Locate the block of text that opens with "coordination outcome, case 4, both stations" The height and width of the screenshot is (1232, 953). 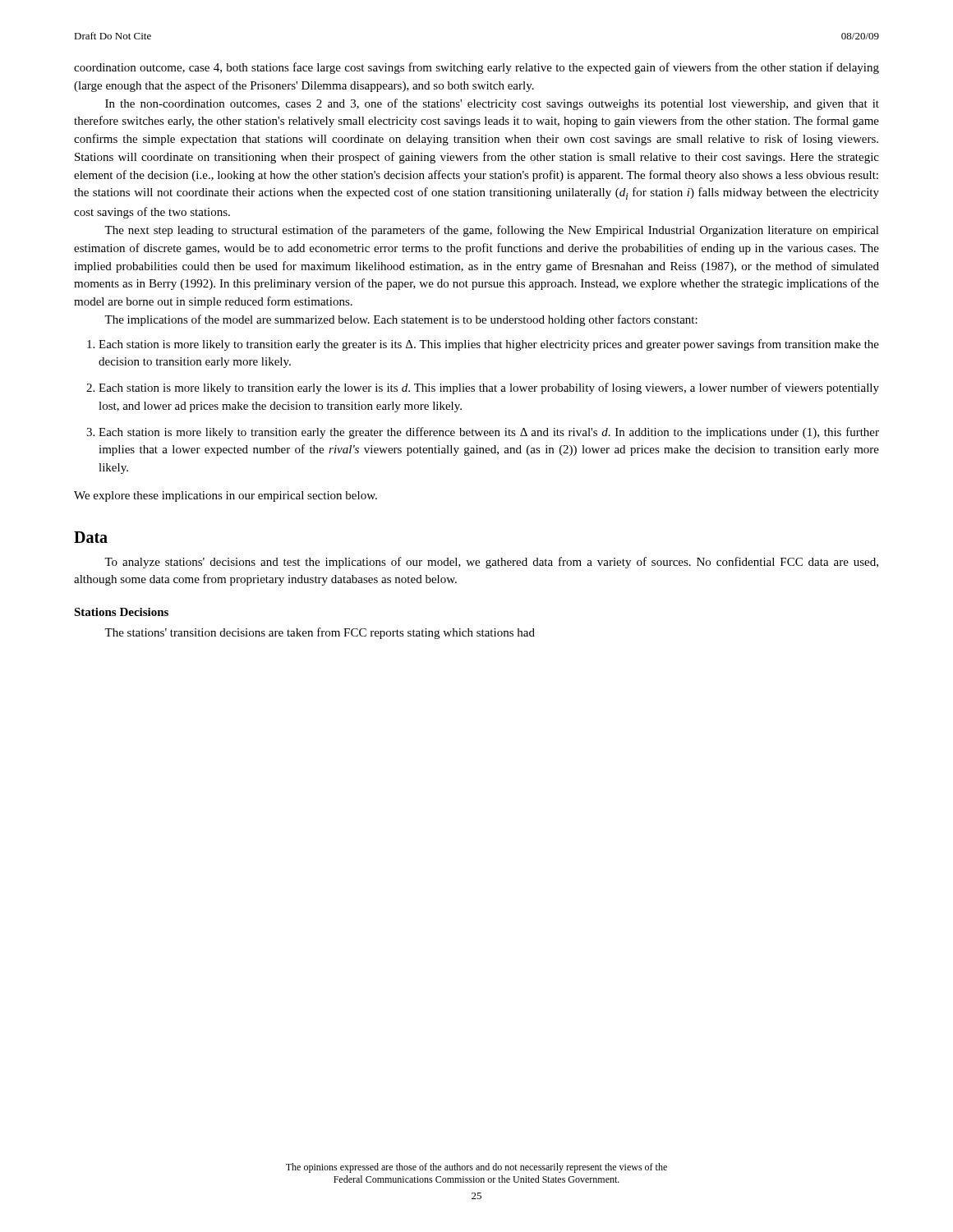coord(476,77)
